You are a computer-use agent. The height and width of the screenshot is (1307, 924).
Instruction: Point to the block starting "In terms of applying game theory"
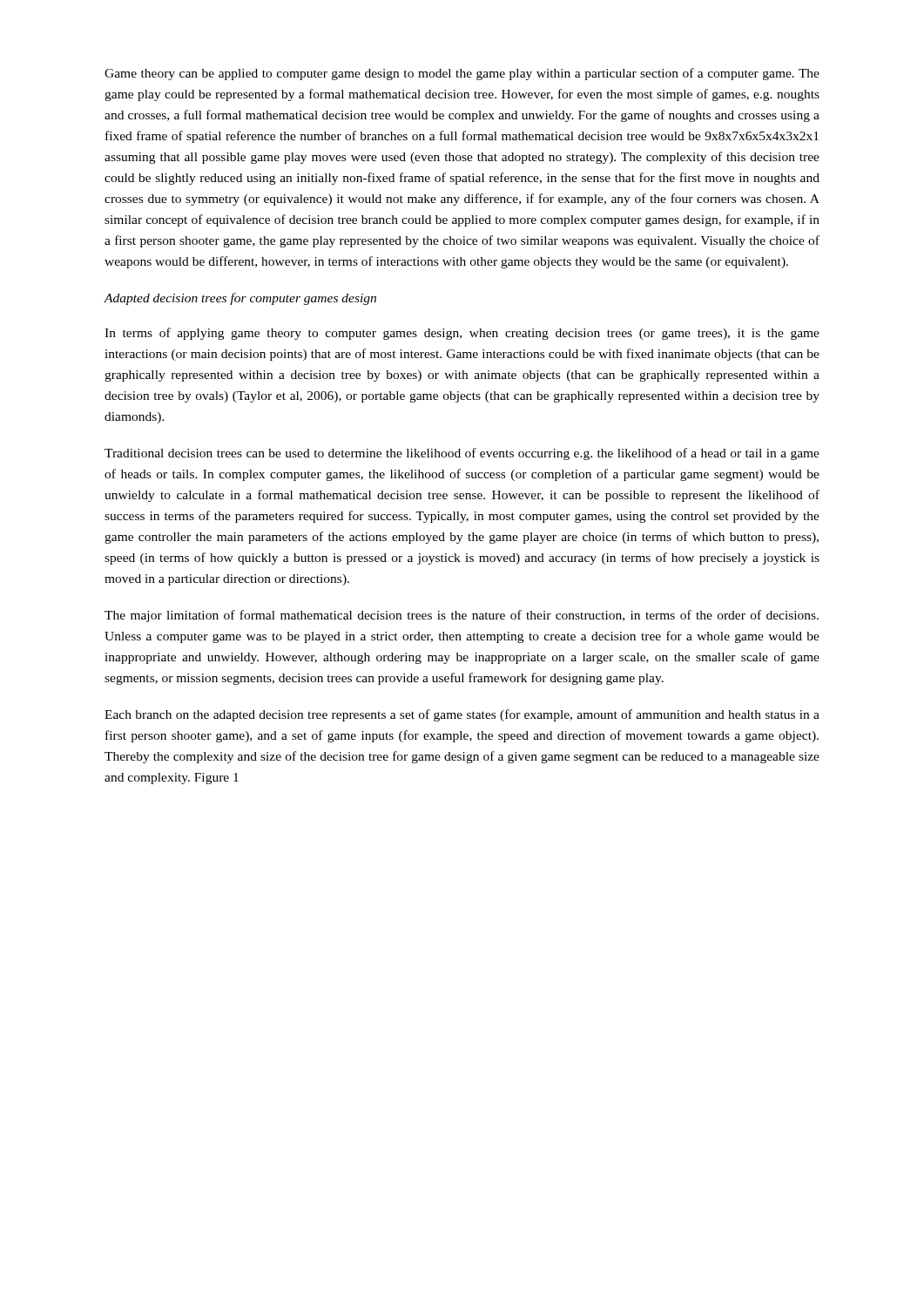[462, 374]
